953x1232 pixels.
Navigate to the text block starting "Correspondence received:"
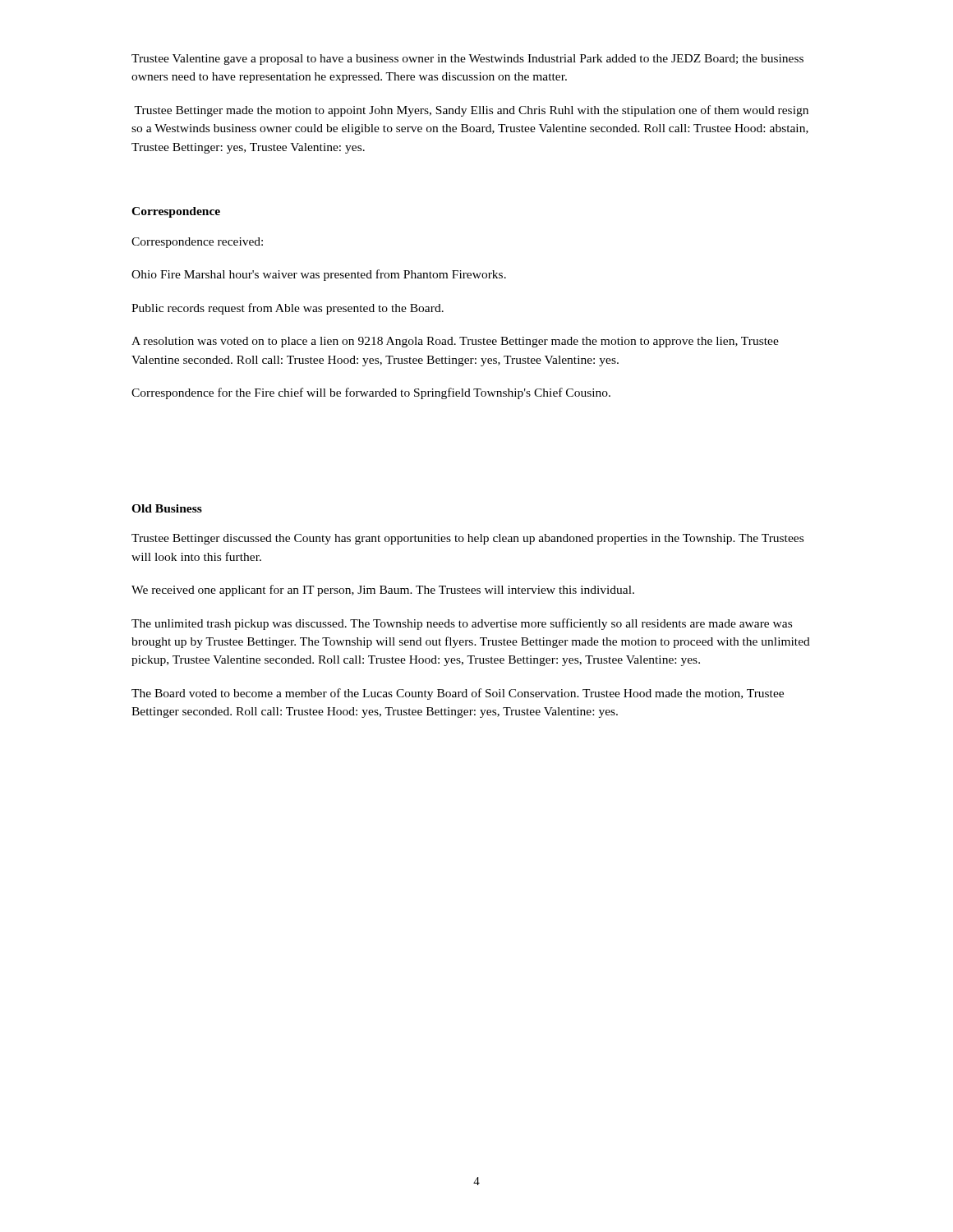[x=198, y=241]
